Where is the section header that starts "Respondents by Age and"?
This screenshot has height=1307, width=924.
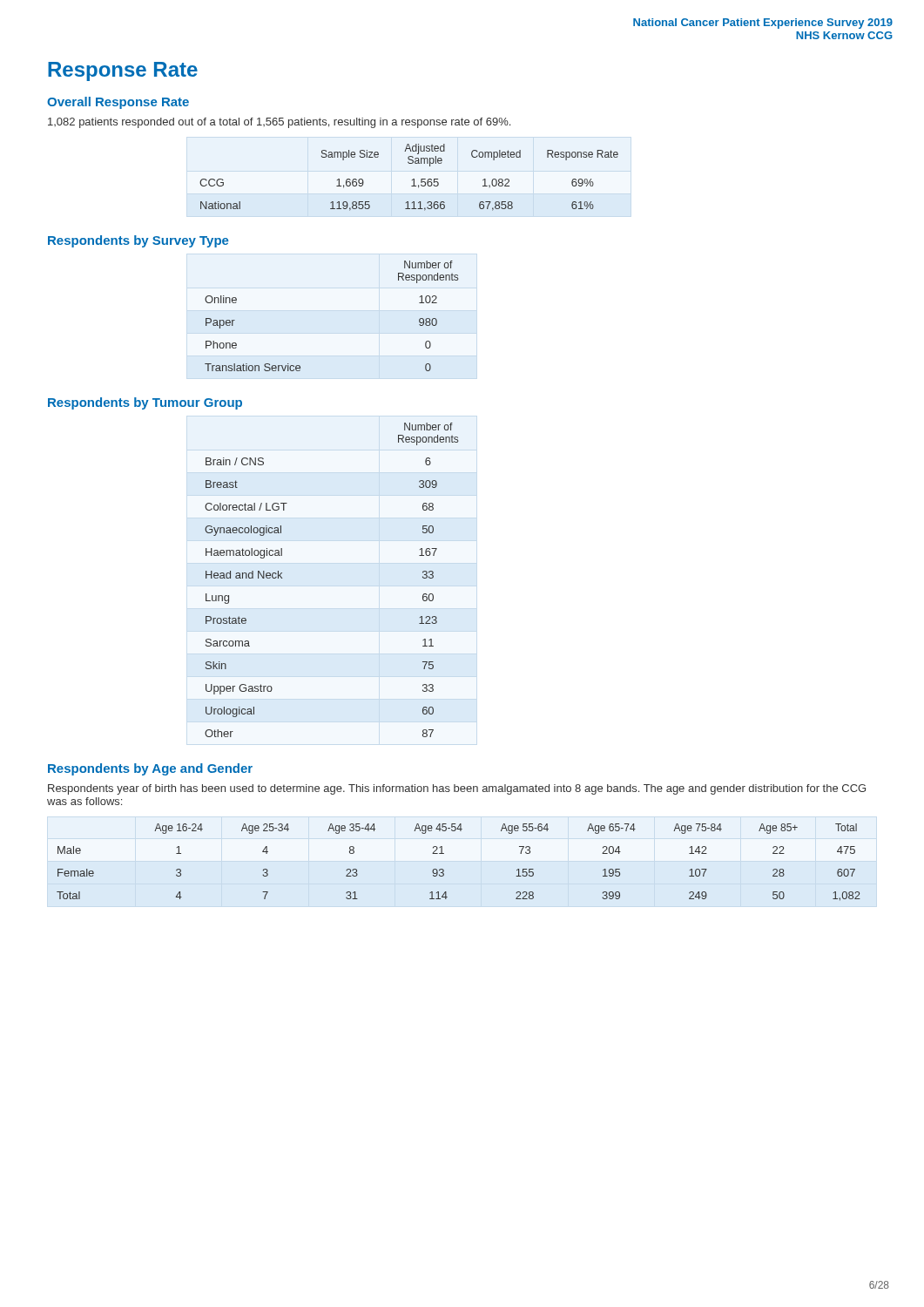[x=150, y=768]
